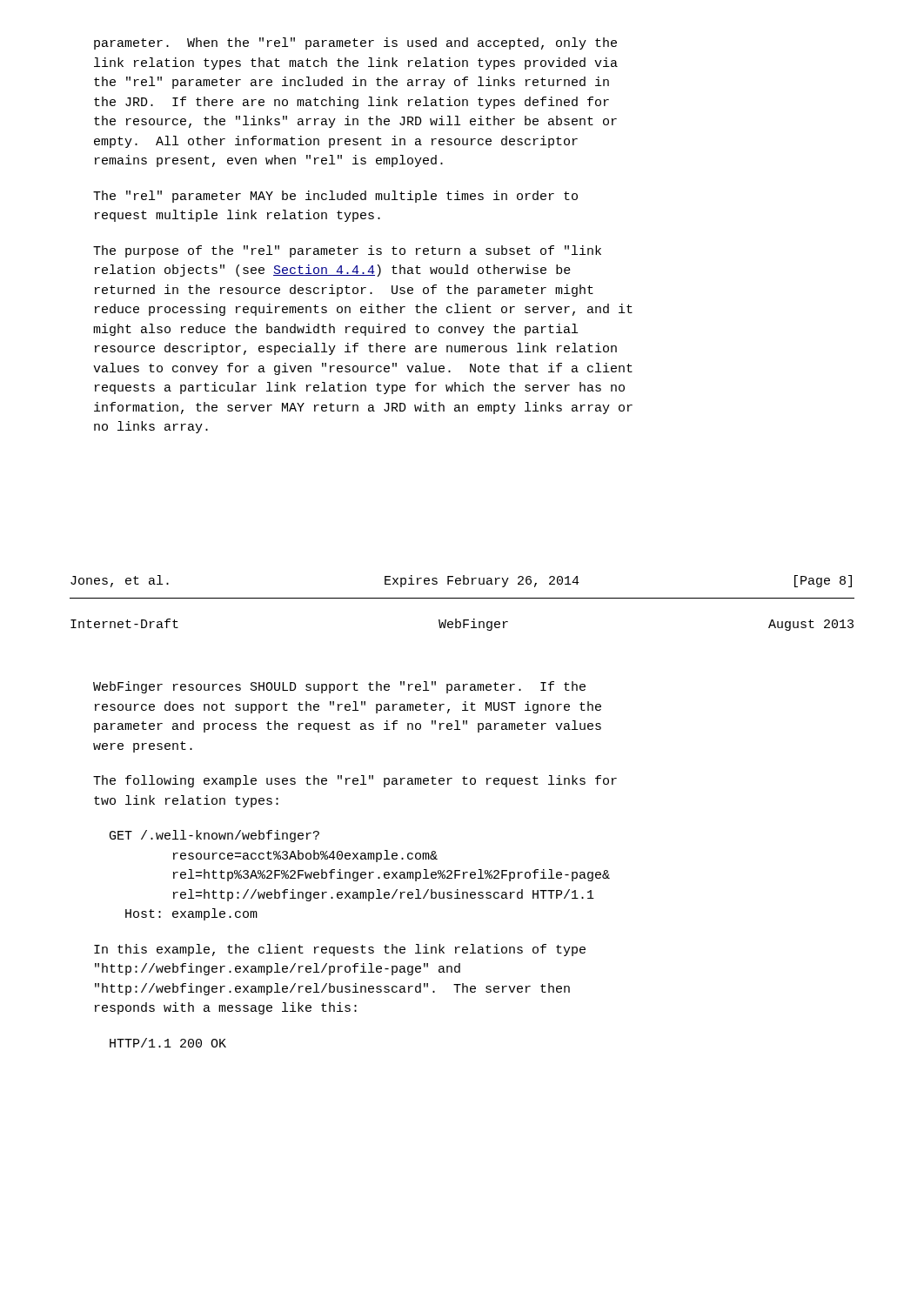Click on the block starting "In this example, the client requests"

328,979
